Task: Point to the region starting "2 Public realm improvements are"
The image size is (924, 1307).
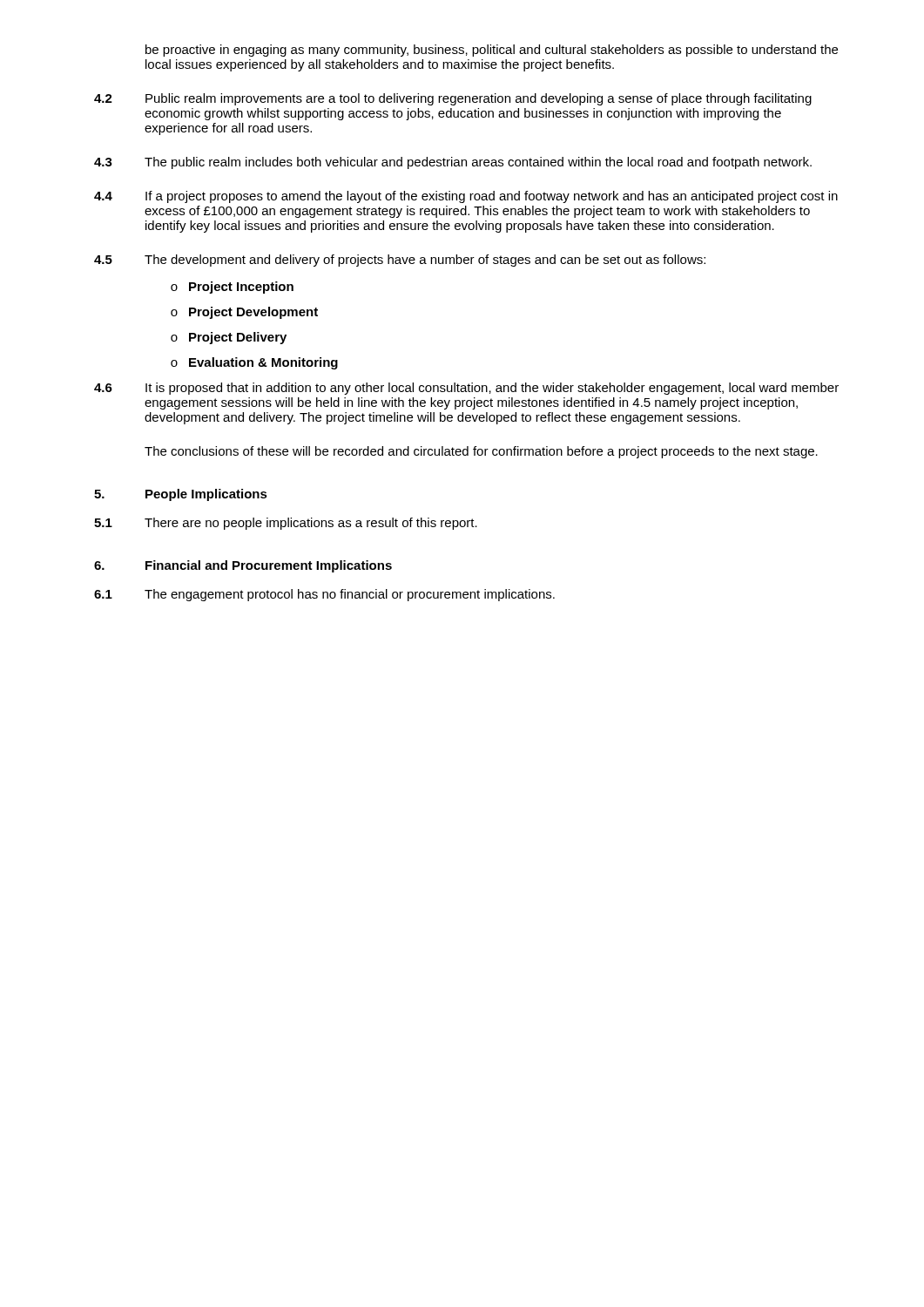Action: [x=470, y=113]
